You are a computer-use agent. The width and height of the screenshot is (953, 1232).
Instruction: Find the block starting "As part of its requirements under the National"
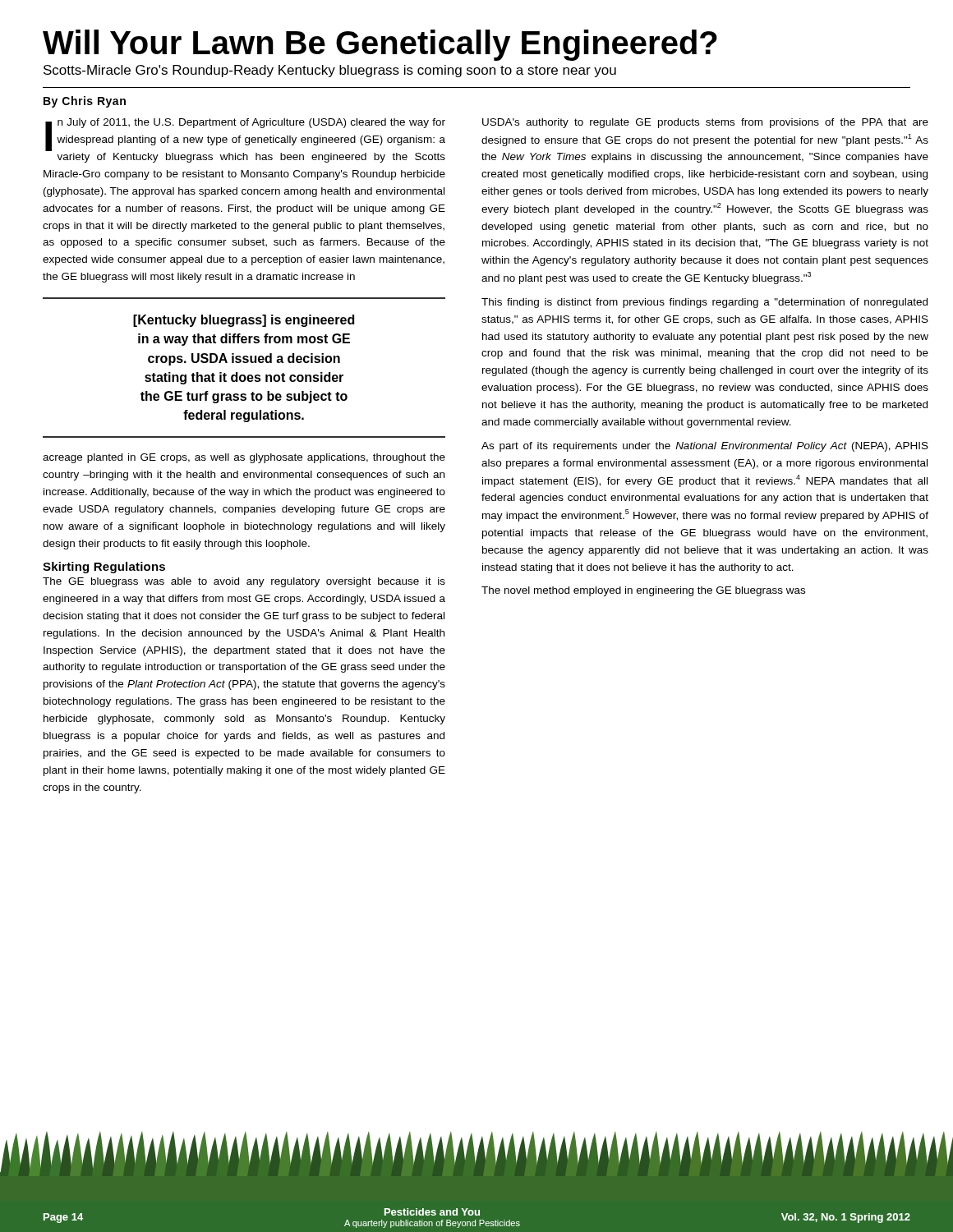point(705,507)
